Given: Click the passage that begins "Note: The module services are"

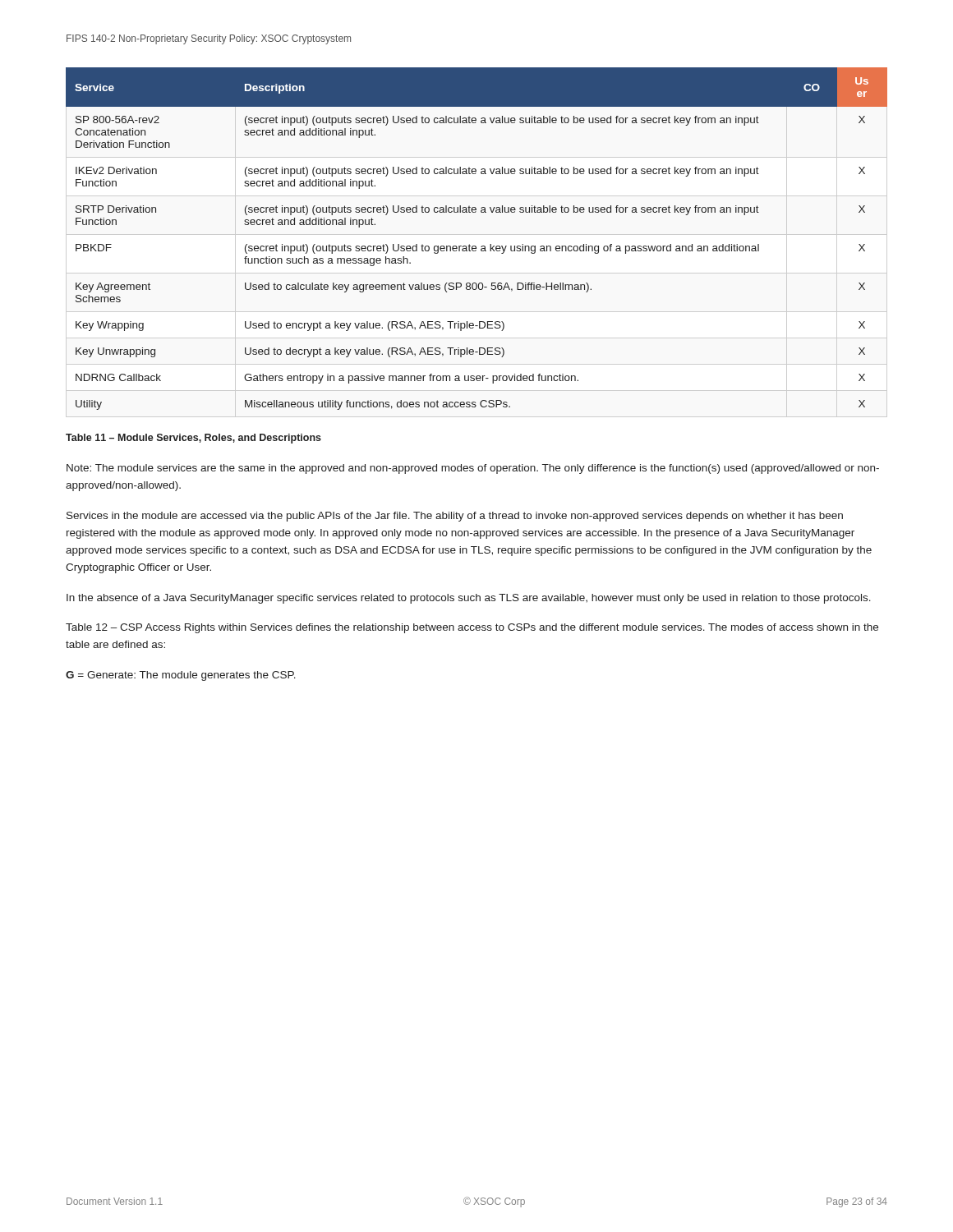Looking at the screenshot, I should point(473,476).
